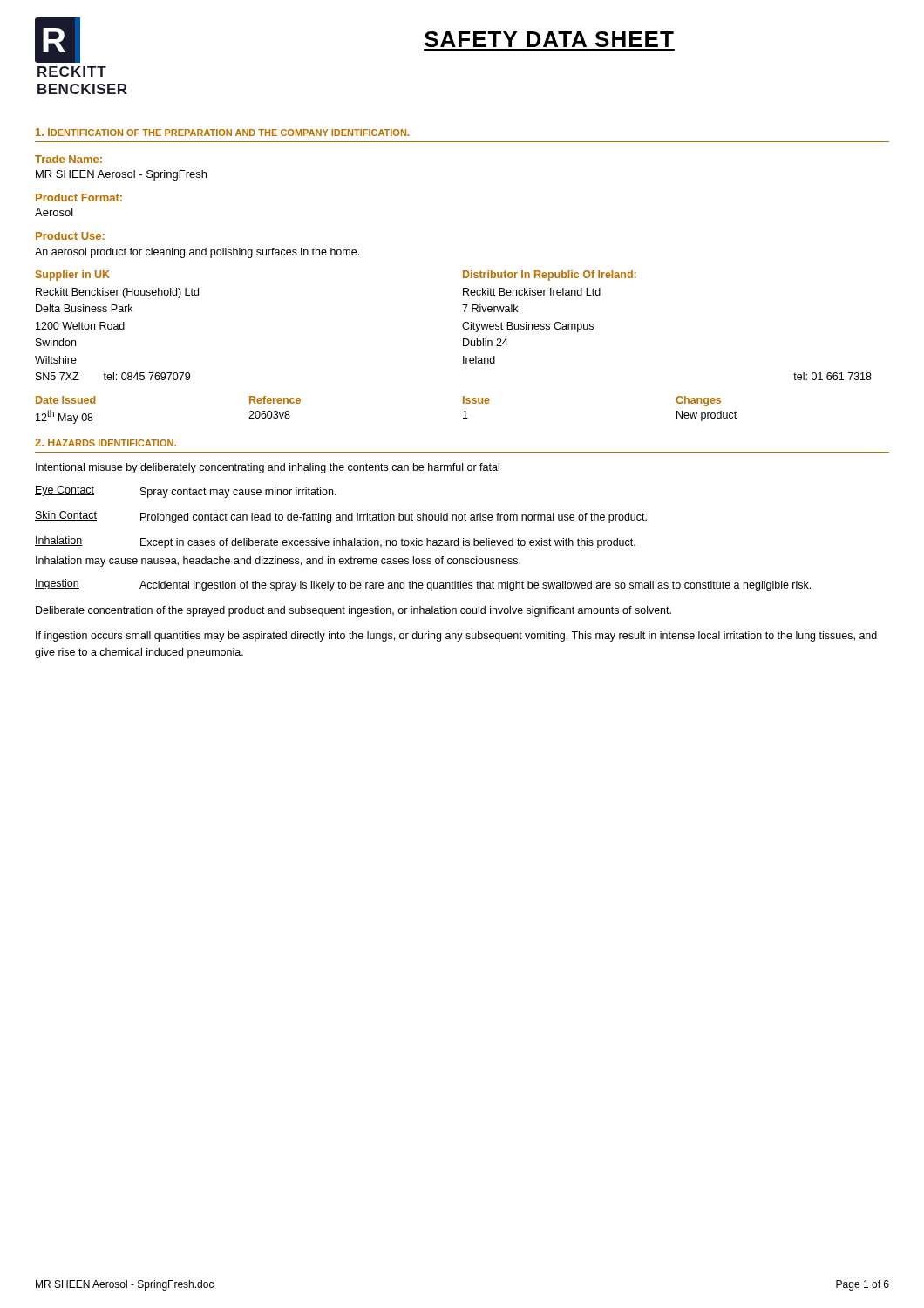This screenshot has height=1308, width=924.
Task: Locate the text block starting "1. IDENTIFICATION OF THE PREPARATION AND"
Action: 222,132
